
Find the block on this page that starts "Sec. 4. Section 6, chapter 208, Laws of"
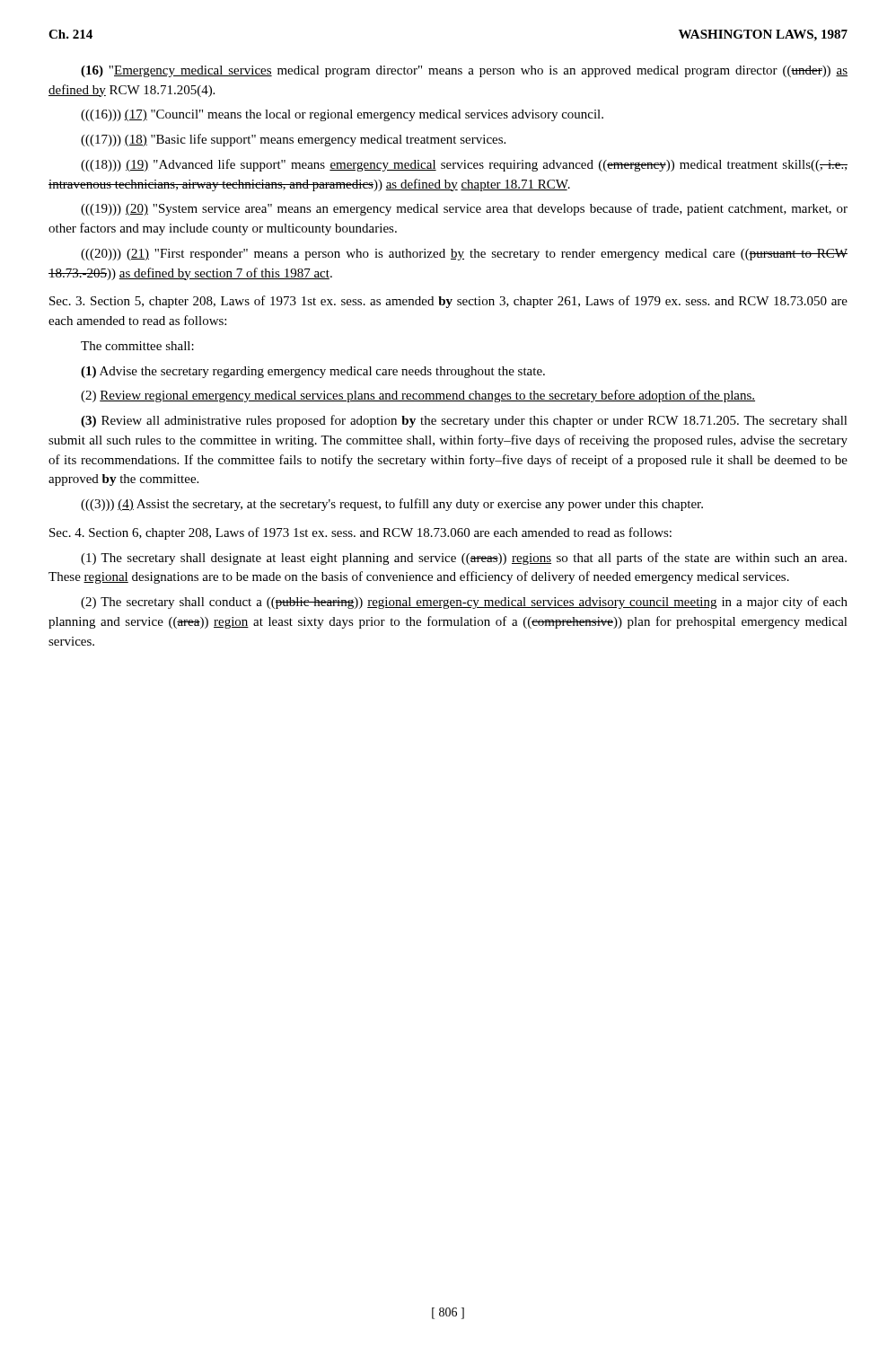click(448, 533)
